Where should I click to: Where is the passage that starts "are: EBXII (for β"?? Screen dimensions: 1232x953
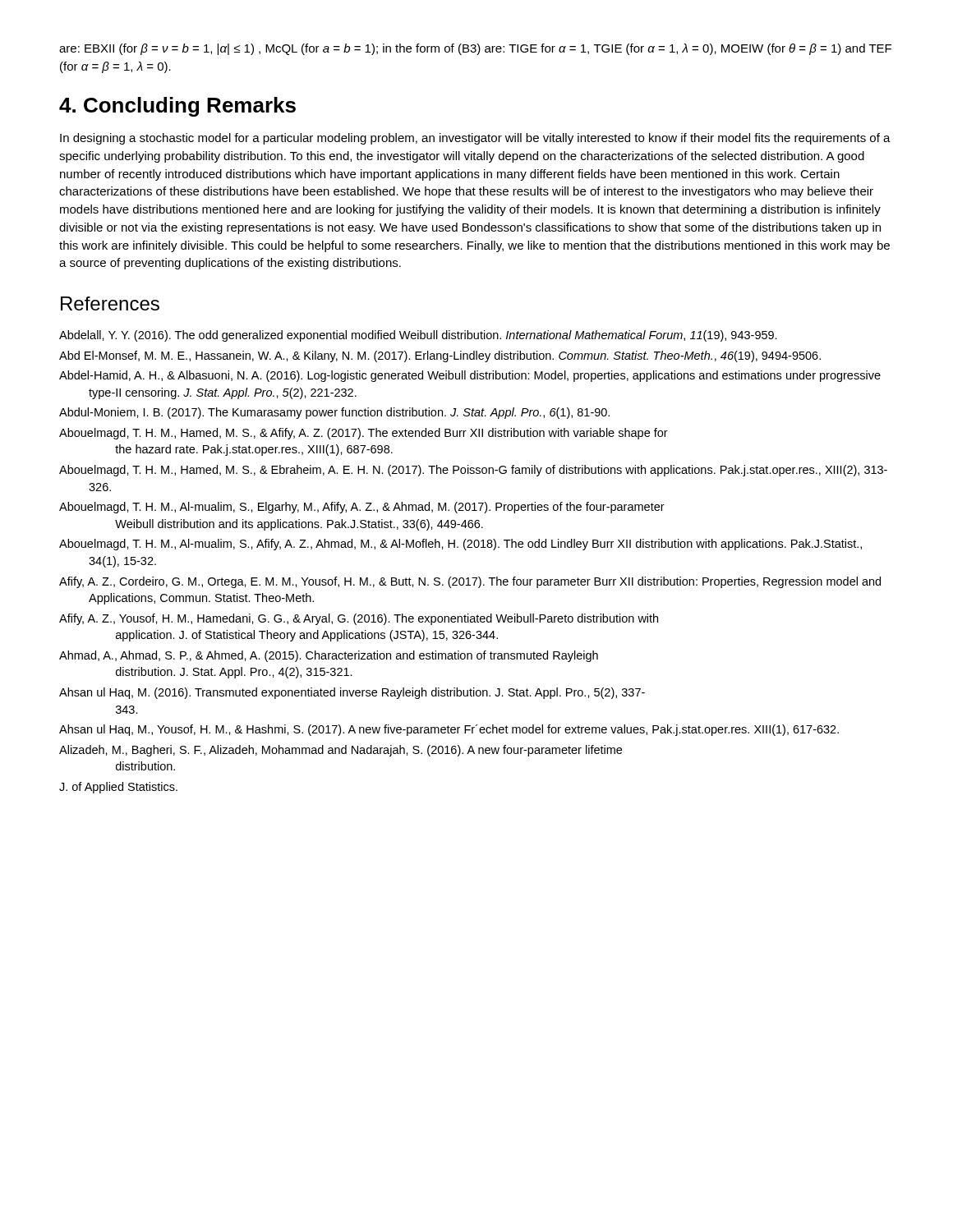point(476,57)
